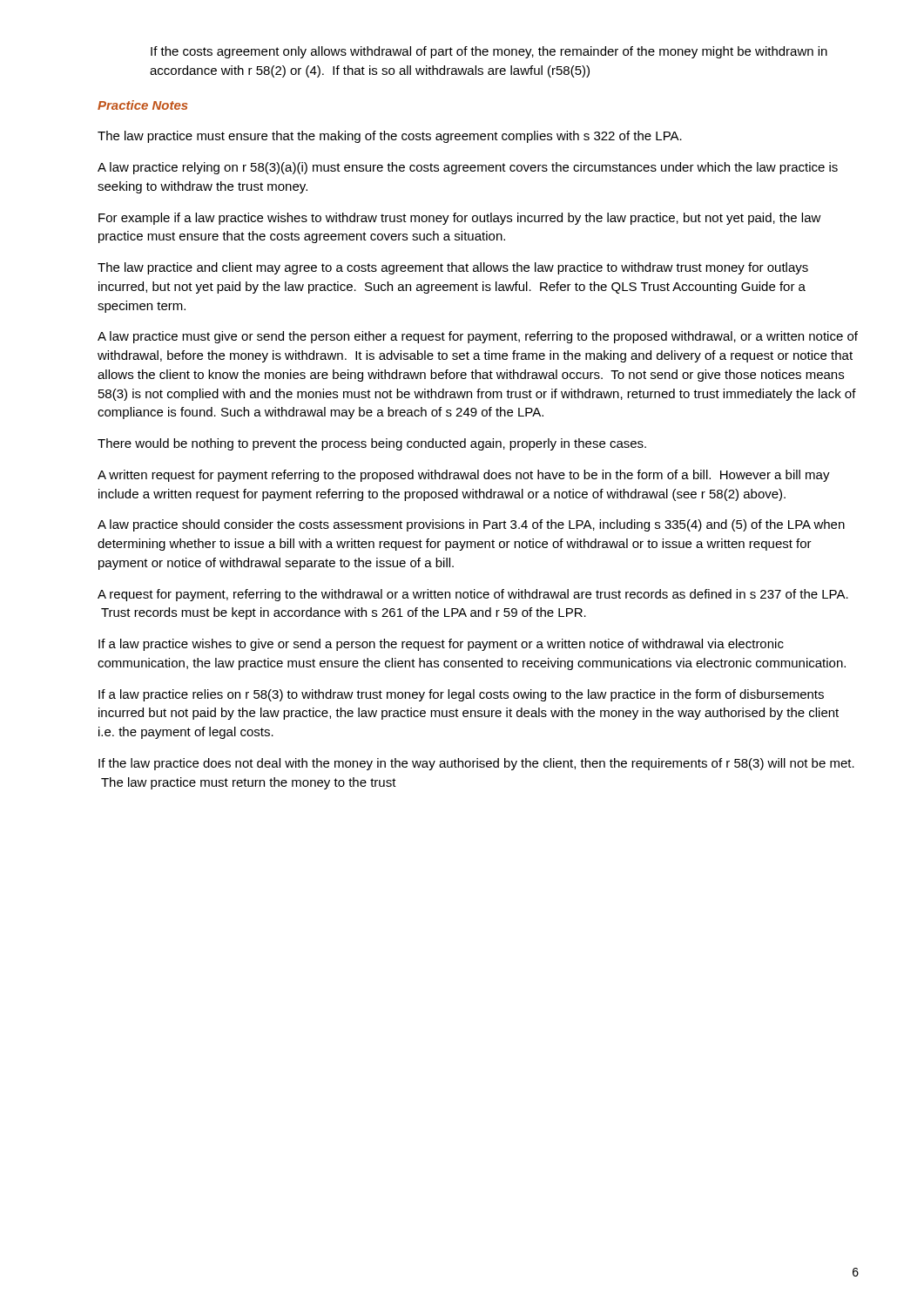The height and width of the screenshot is (1307, 924).
Task: Select the block starting "If a law practice wishes to give or"
Action: click(472, 653)
